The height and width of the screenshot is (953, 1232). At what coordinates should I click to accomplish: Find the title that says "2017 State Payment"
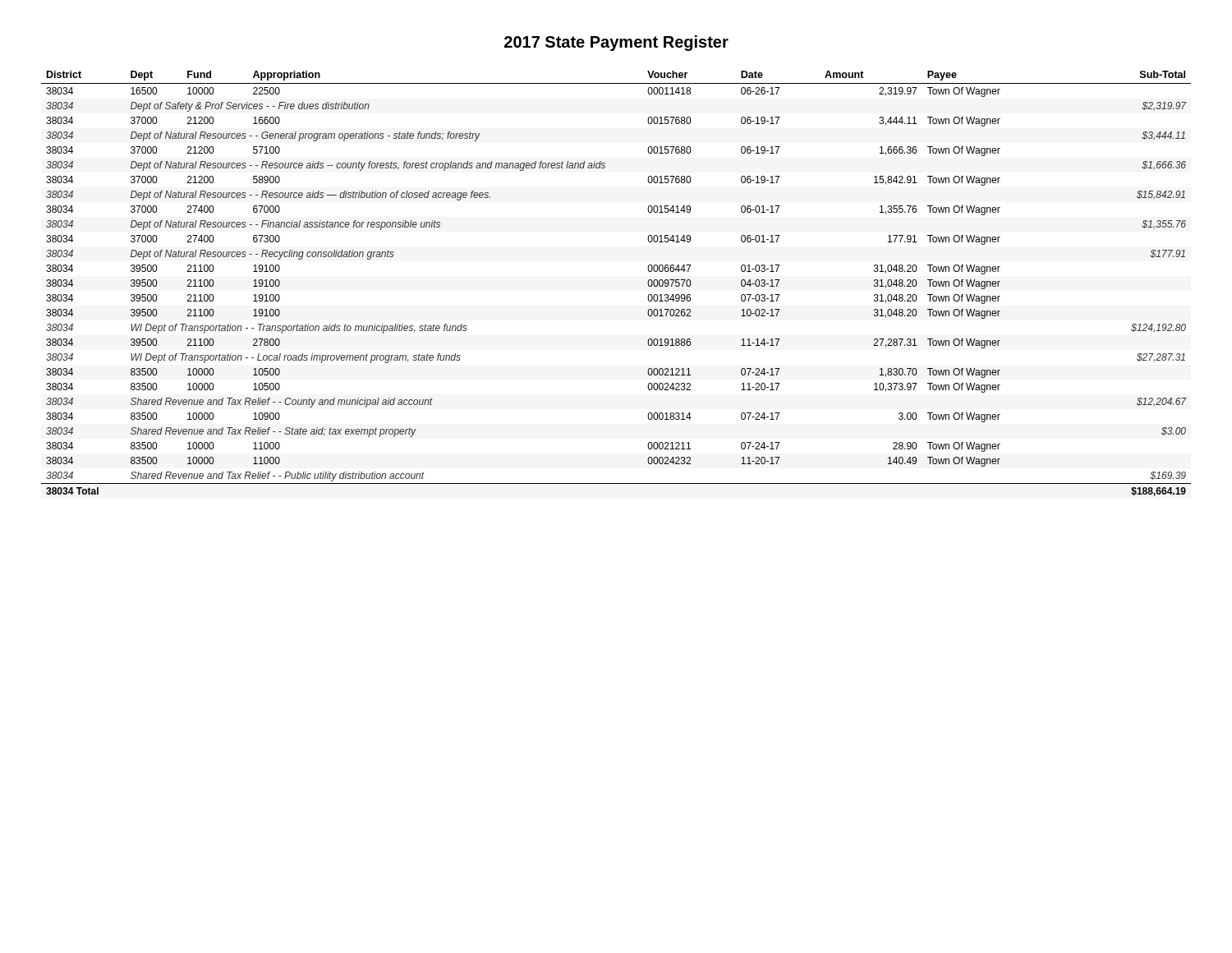coord(616,42)
